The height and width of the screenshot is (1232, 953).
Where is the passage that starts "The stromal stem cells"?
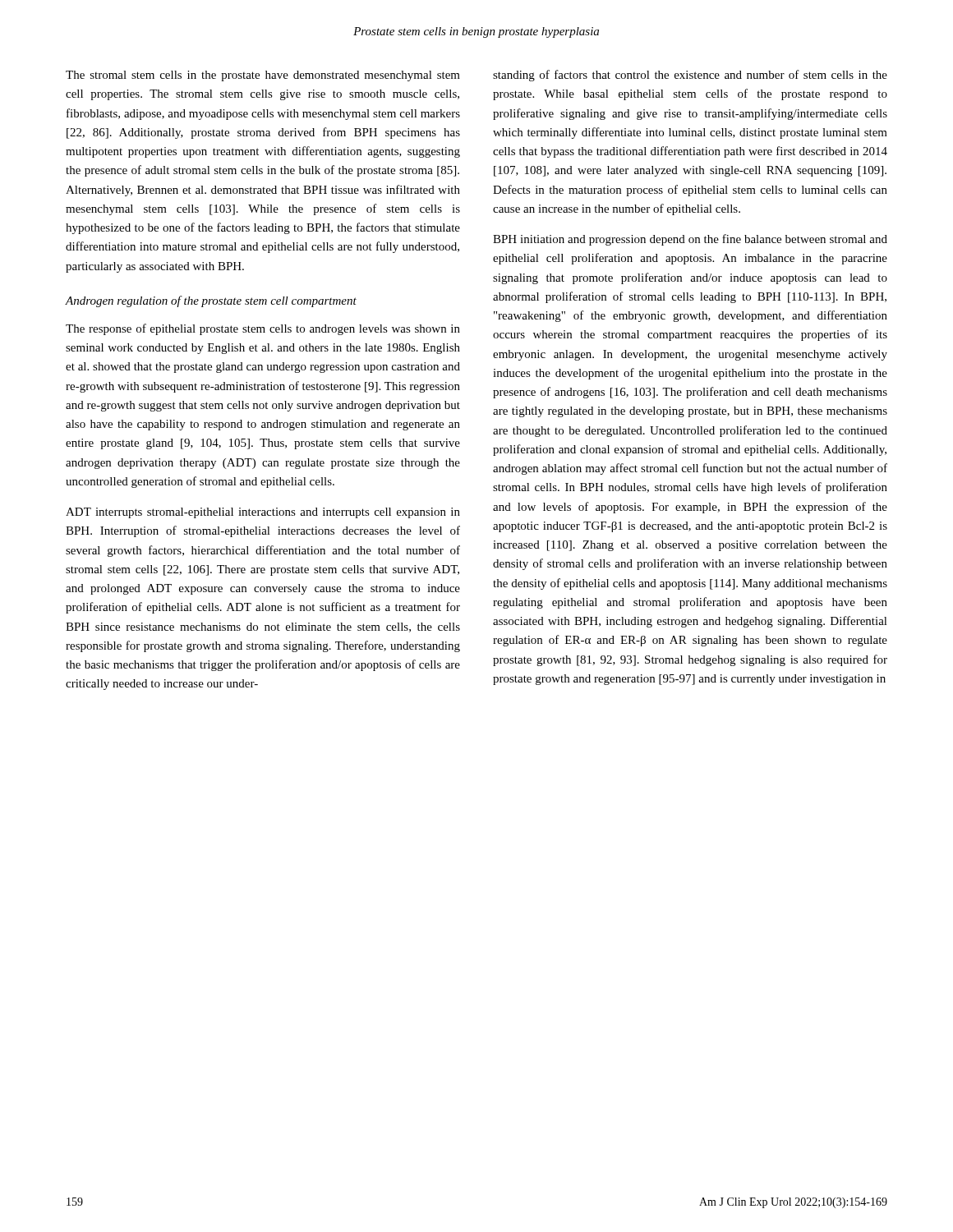pos(263,171)
